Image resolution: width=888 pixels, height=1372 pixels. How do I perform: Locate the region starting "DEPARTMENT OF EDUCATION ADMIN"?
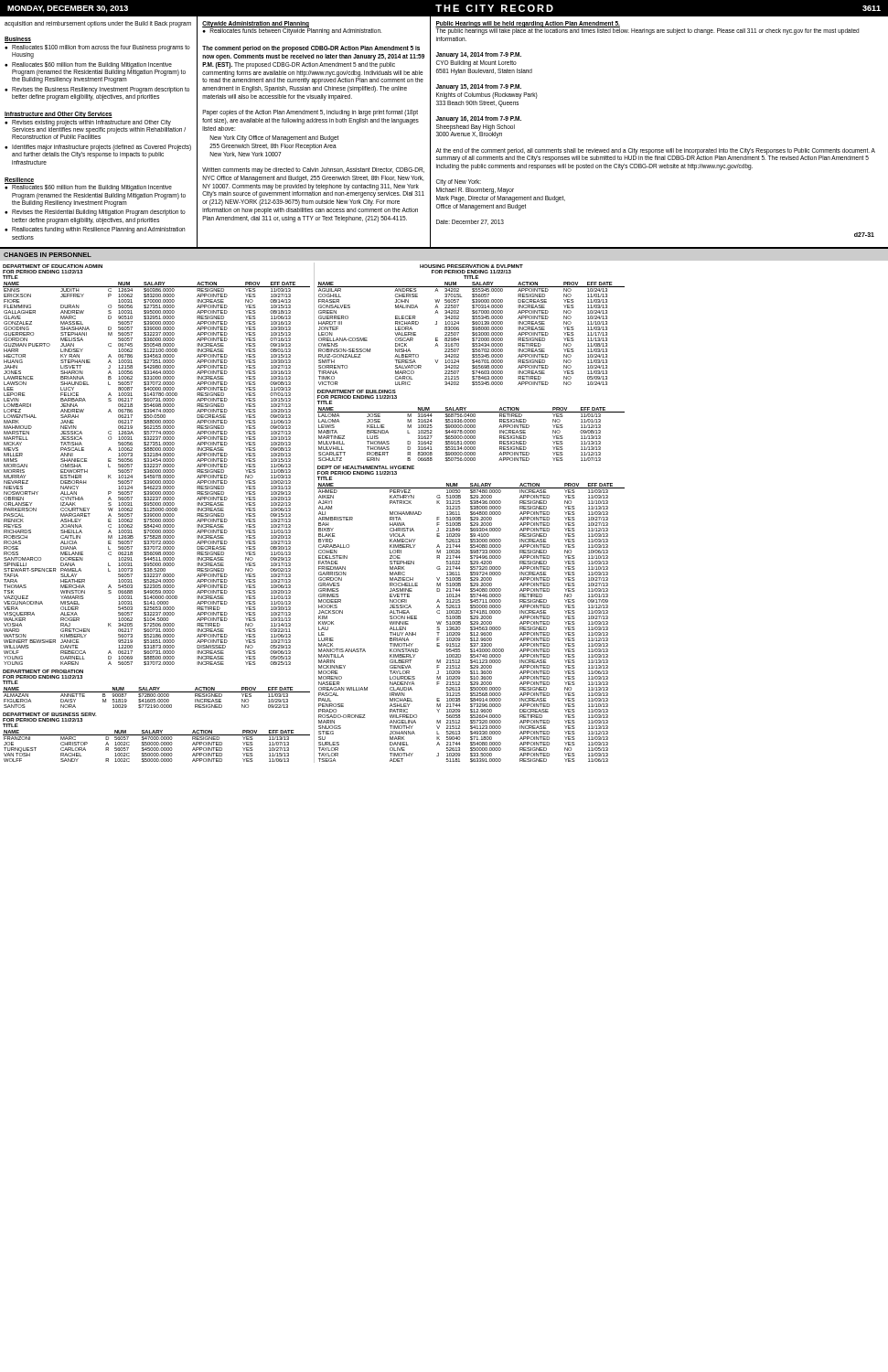[53, 266]
